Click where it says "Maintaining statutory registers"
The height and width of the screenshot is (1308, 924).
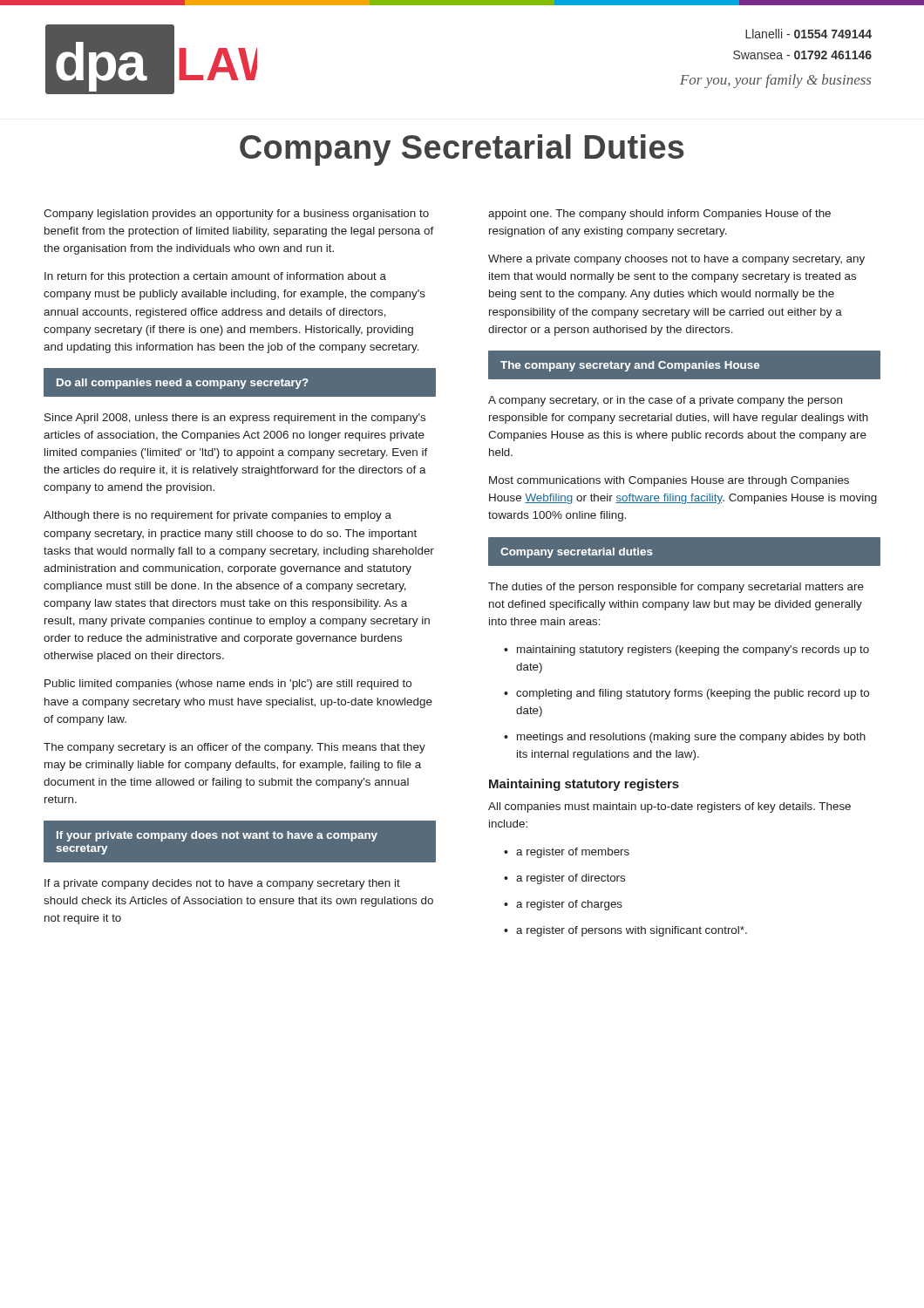click(684, 783)
